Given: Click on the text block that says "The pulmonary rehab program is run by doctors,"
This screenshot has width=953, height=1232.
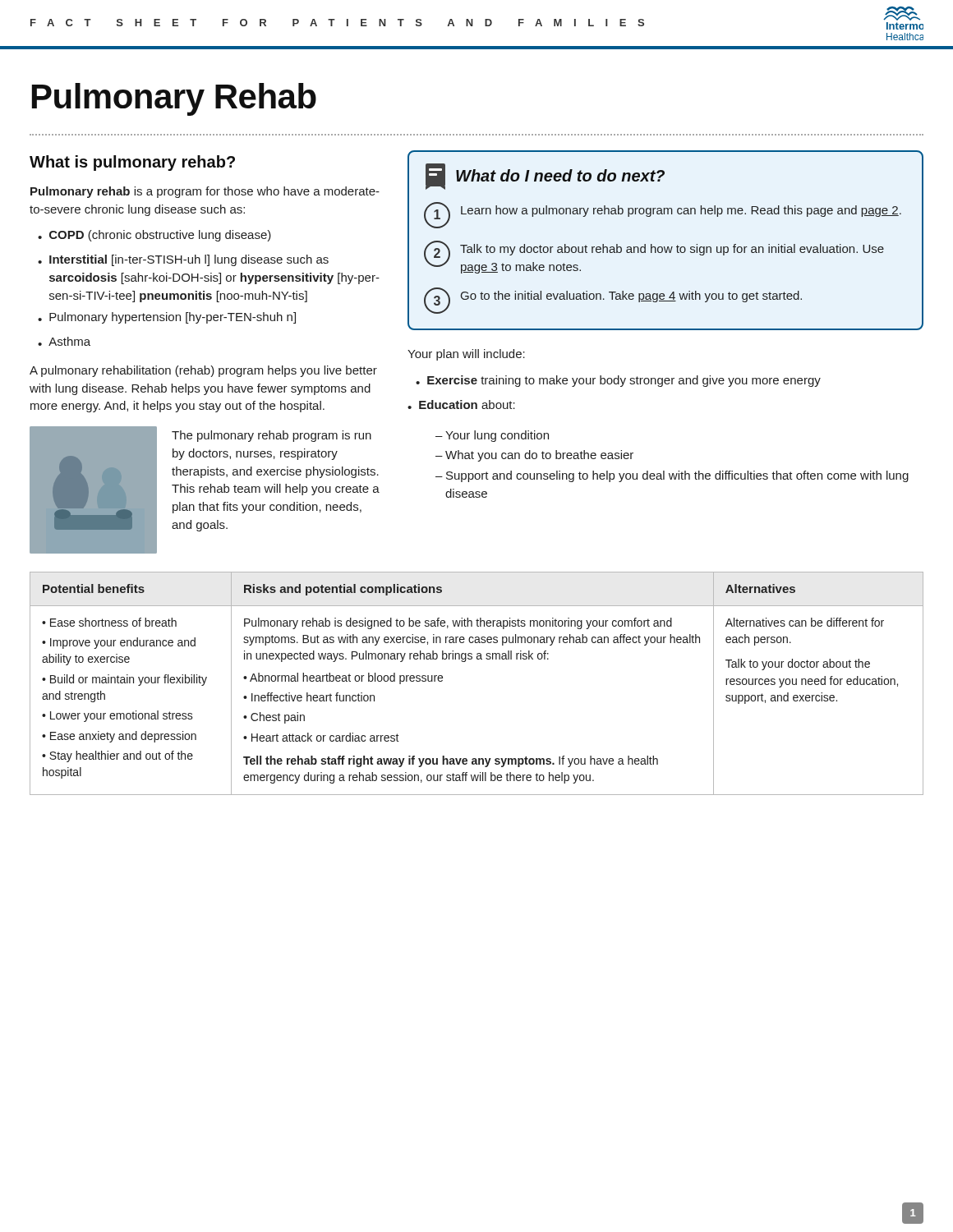Looking at the screenshot, I should (x=276, y=480).
